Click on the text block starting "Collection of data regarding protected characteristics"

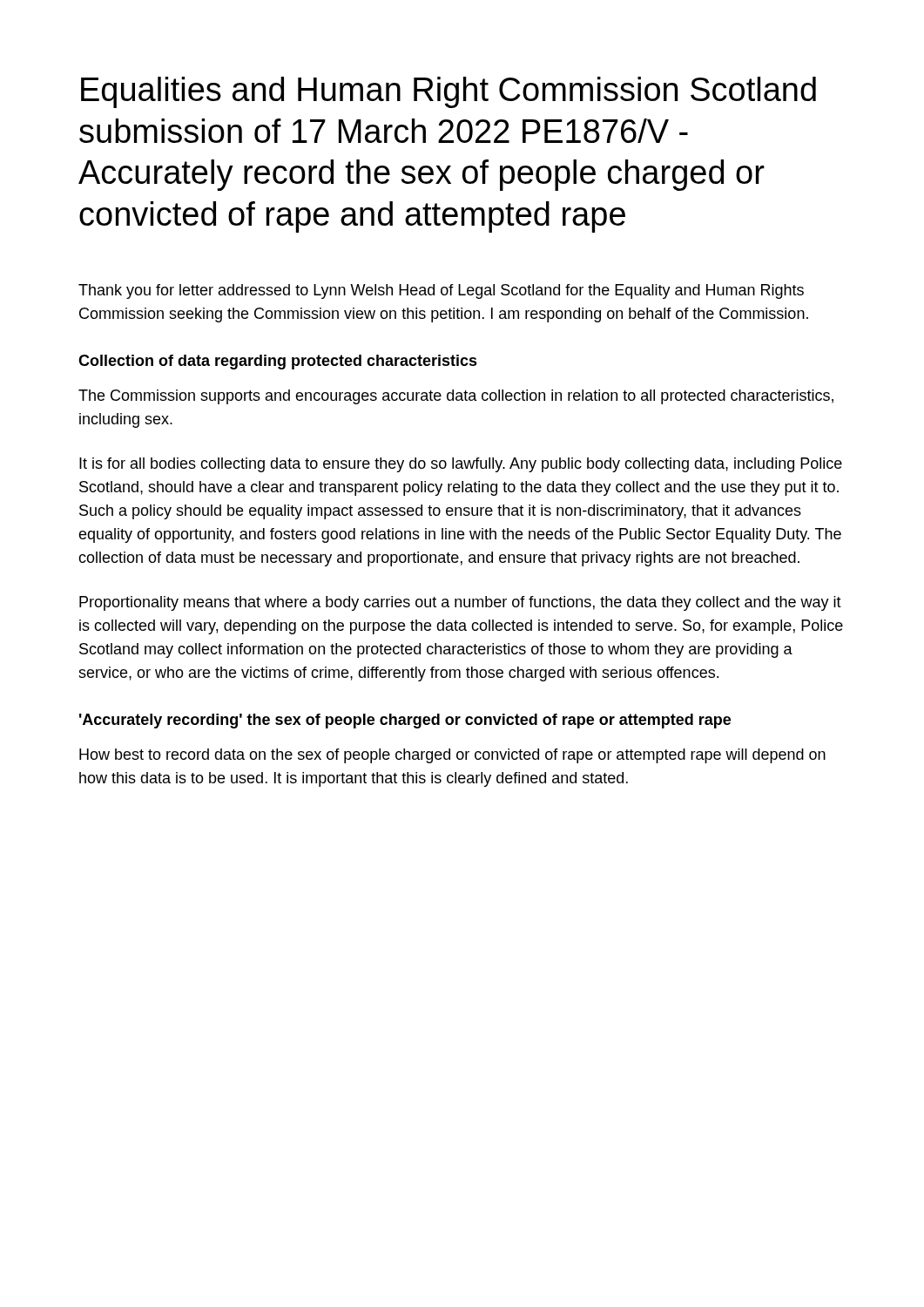(278, 361)
